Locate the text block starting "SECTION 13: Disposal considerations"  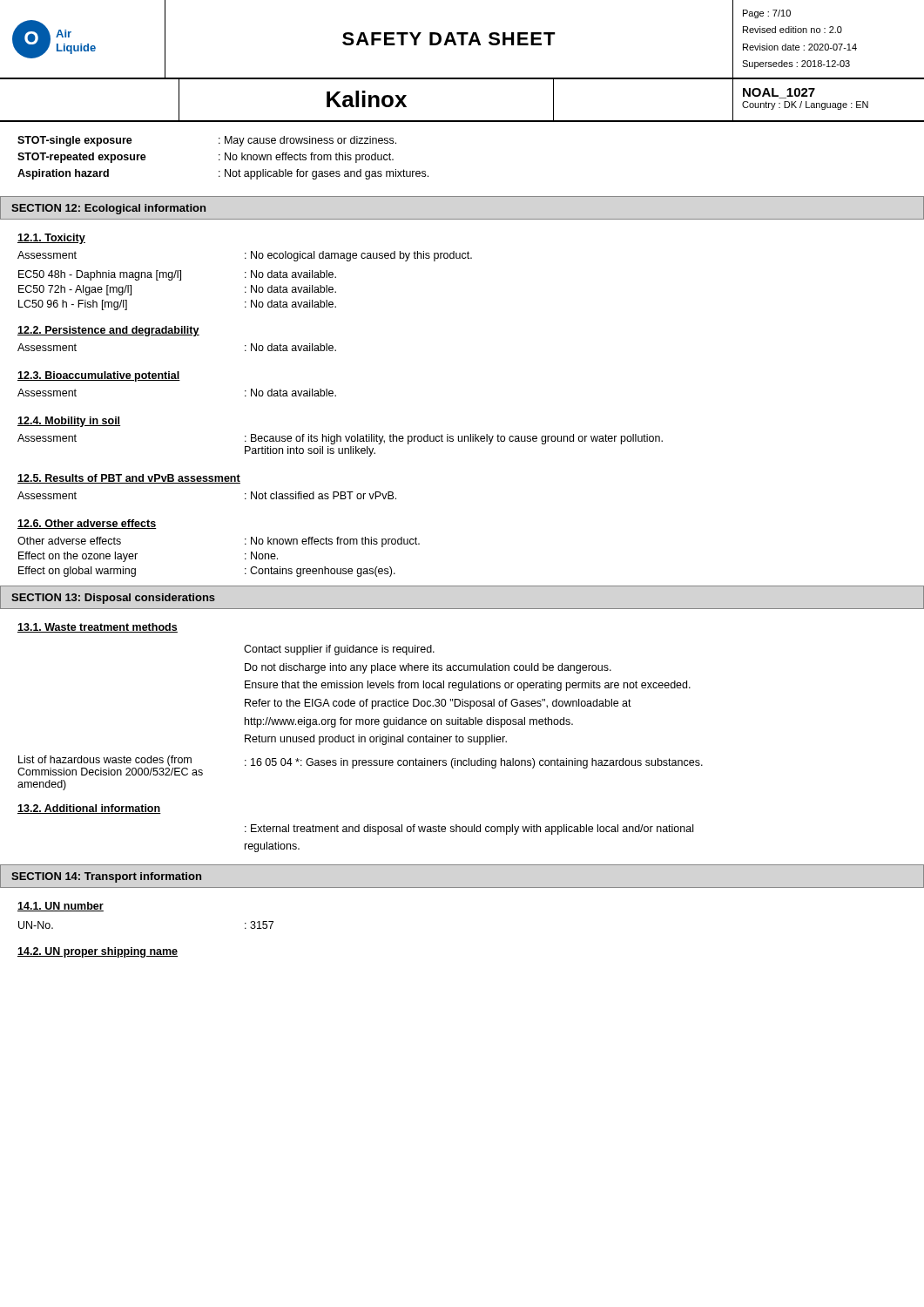pos(113,597)
